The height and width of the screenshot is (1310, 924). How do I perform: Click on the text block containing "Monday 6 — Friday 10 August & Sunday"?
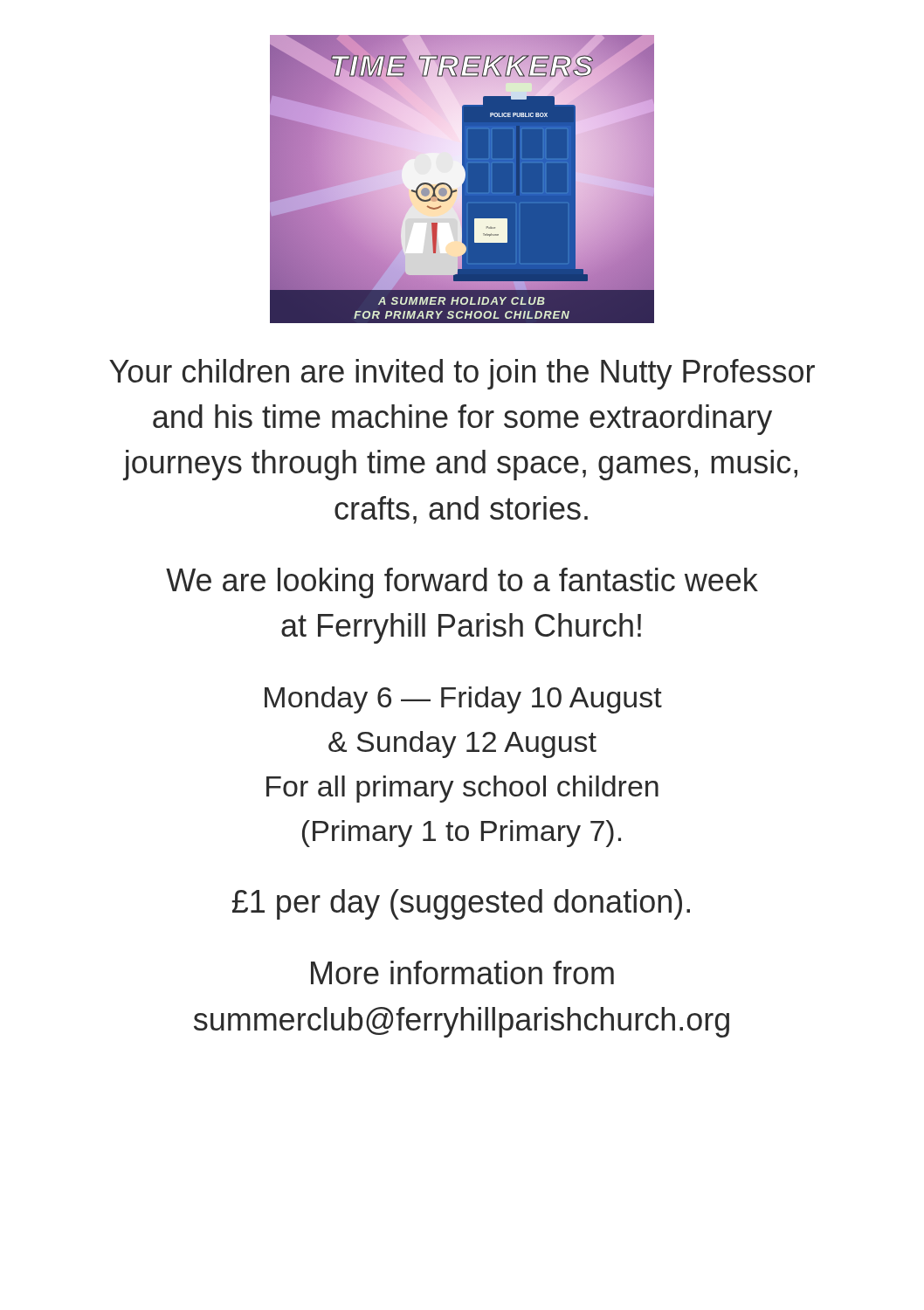462,764
